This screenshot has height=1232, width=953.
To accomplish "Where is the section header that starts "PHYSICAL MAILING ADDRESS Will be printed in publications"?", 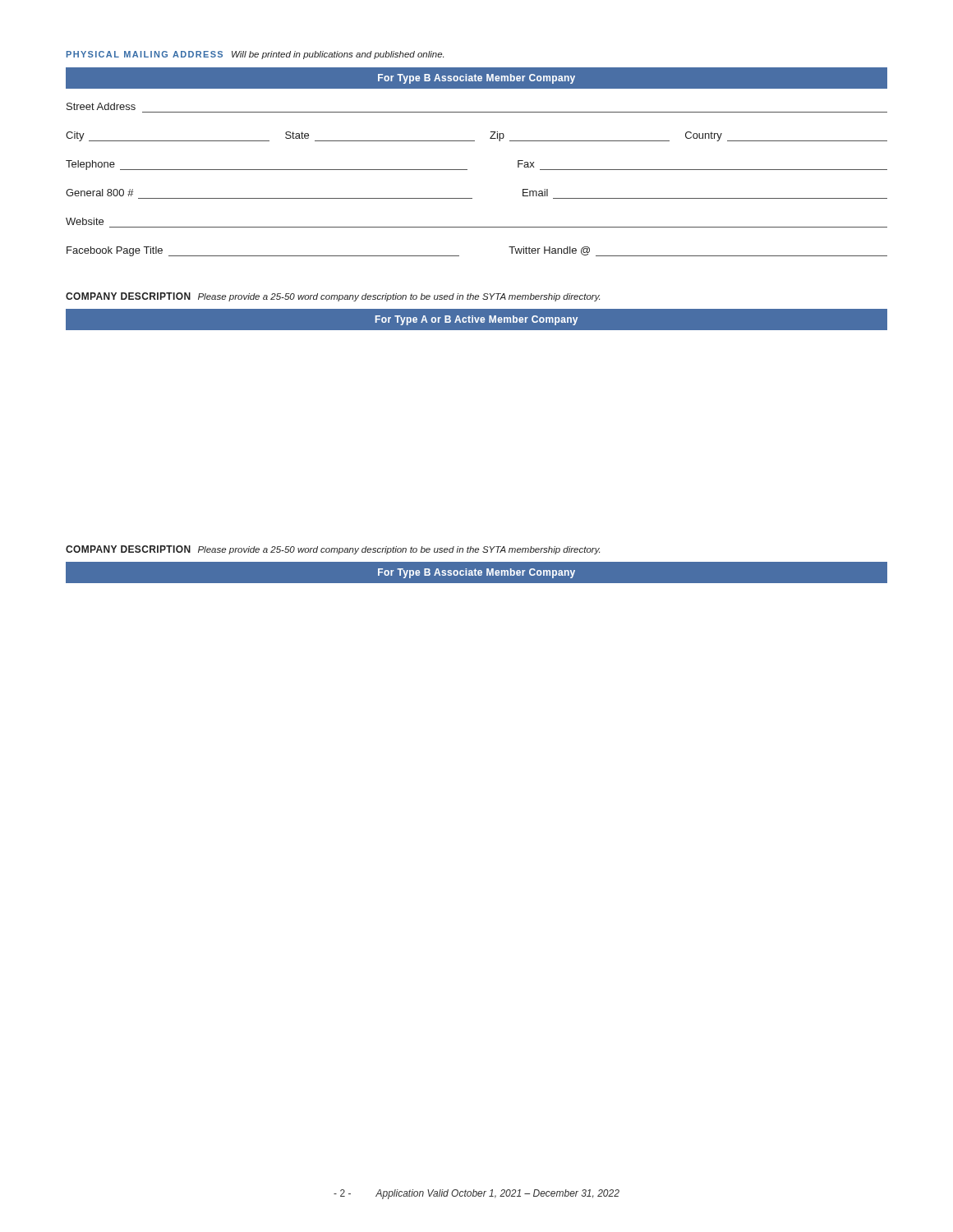I will click(x=255, y=54).
